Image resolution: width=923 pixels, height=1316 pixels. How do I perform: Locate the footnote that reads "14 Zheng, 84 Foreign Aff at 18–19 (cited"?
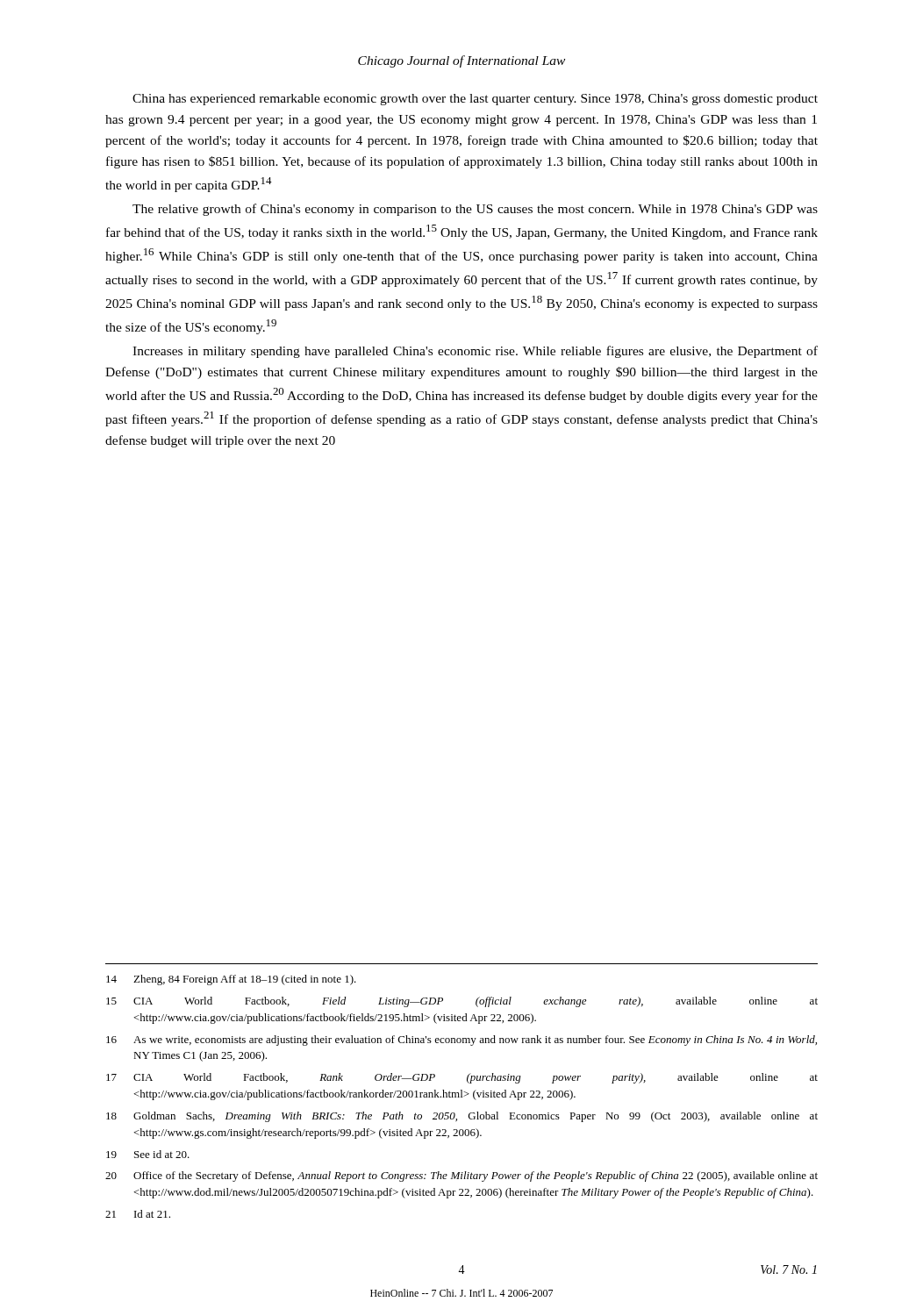click(x=231, y=980)
